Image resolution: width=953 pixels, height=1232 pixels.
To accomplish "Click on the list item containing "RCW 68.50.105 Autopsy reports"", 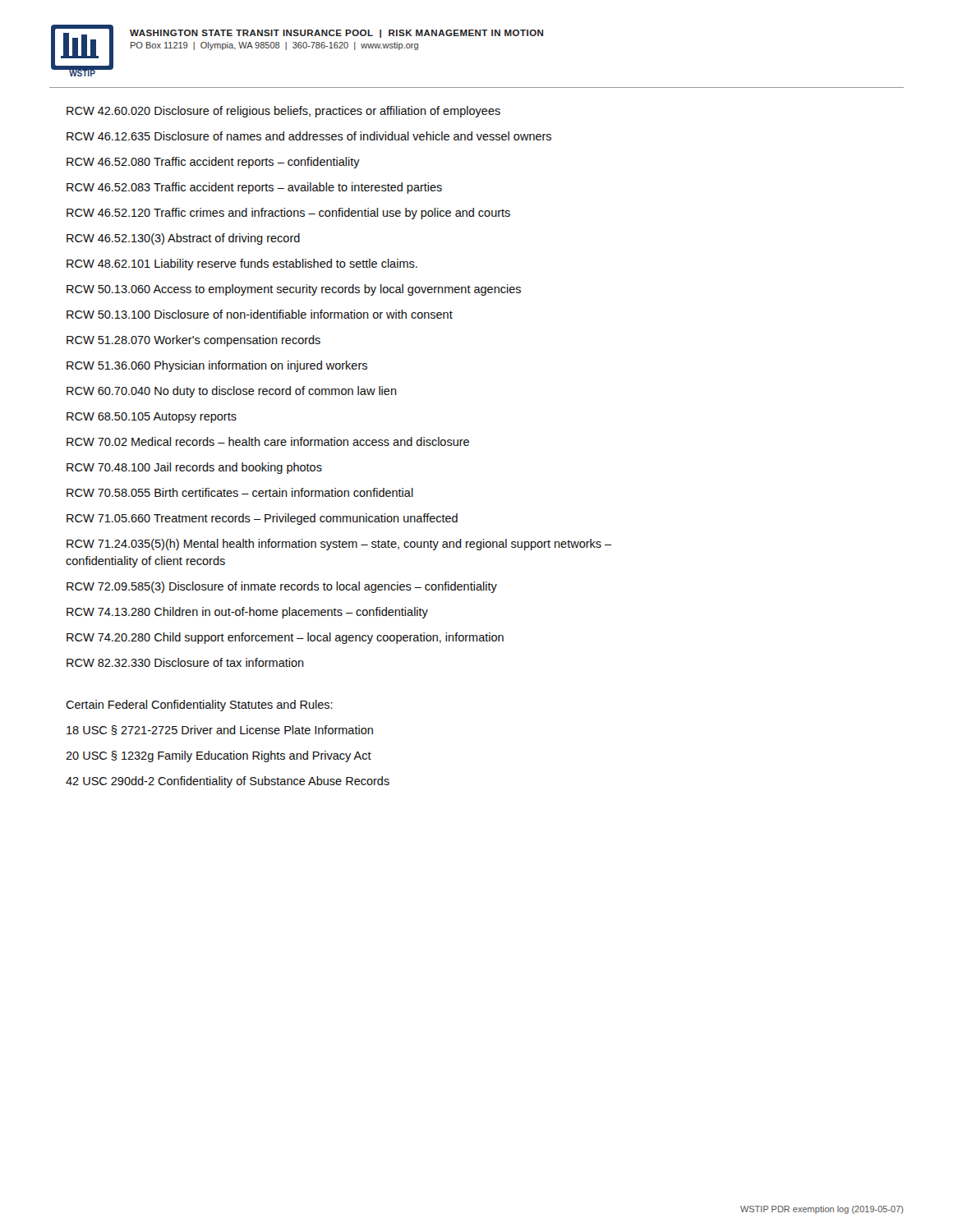I will click(151, 417).
